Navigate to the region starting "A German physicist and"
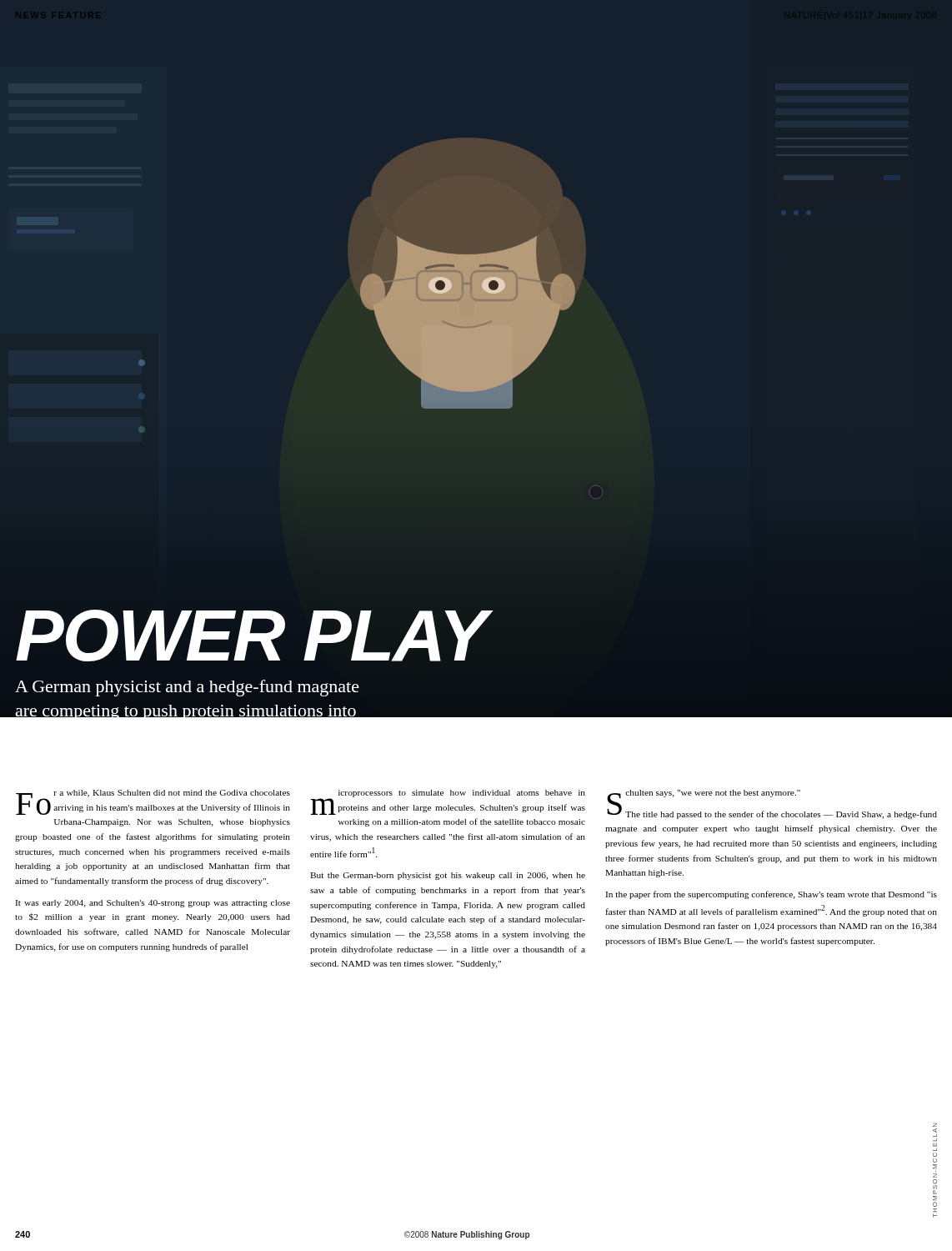 pyautogui.click(x=187, y=723)
